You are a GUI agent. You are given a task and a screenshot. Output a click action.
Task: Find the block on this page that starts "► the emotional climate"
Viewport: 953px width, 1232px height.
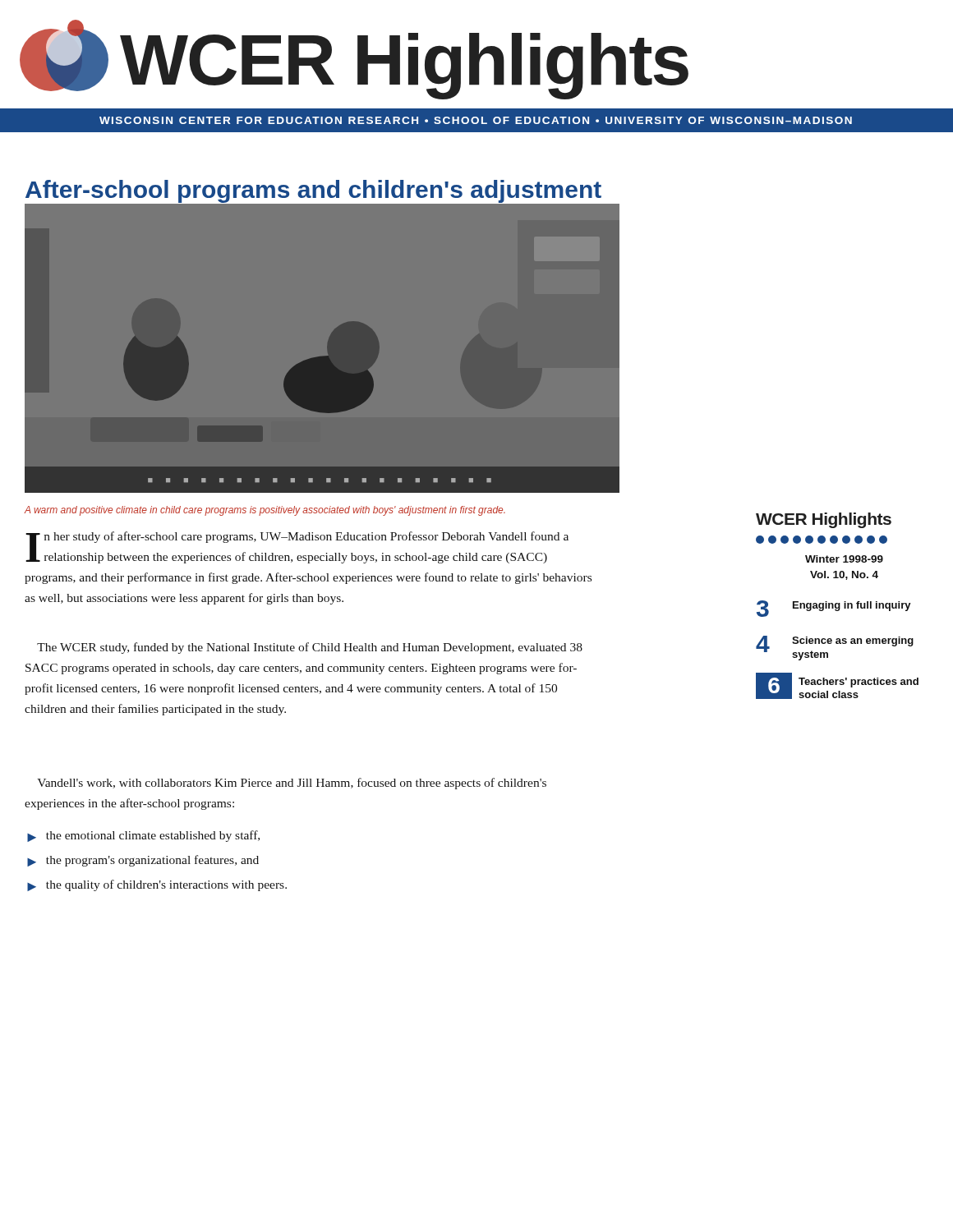coord(143,836)
